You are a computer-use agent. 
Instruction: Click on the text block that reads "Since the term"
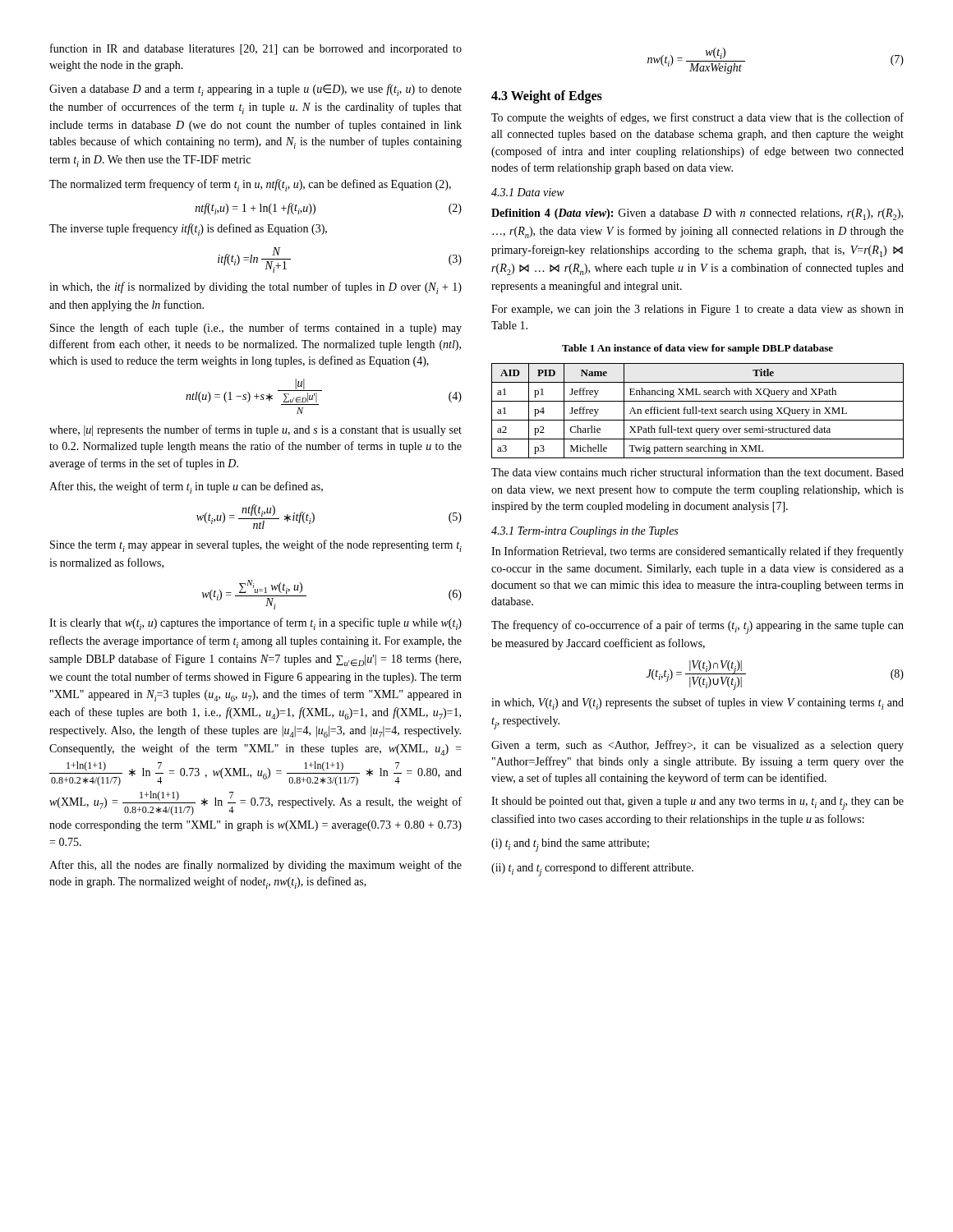pos(255,554)
